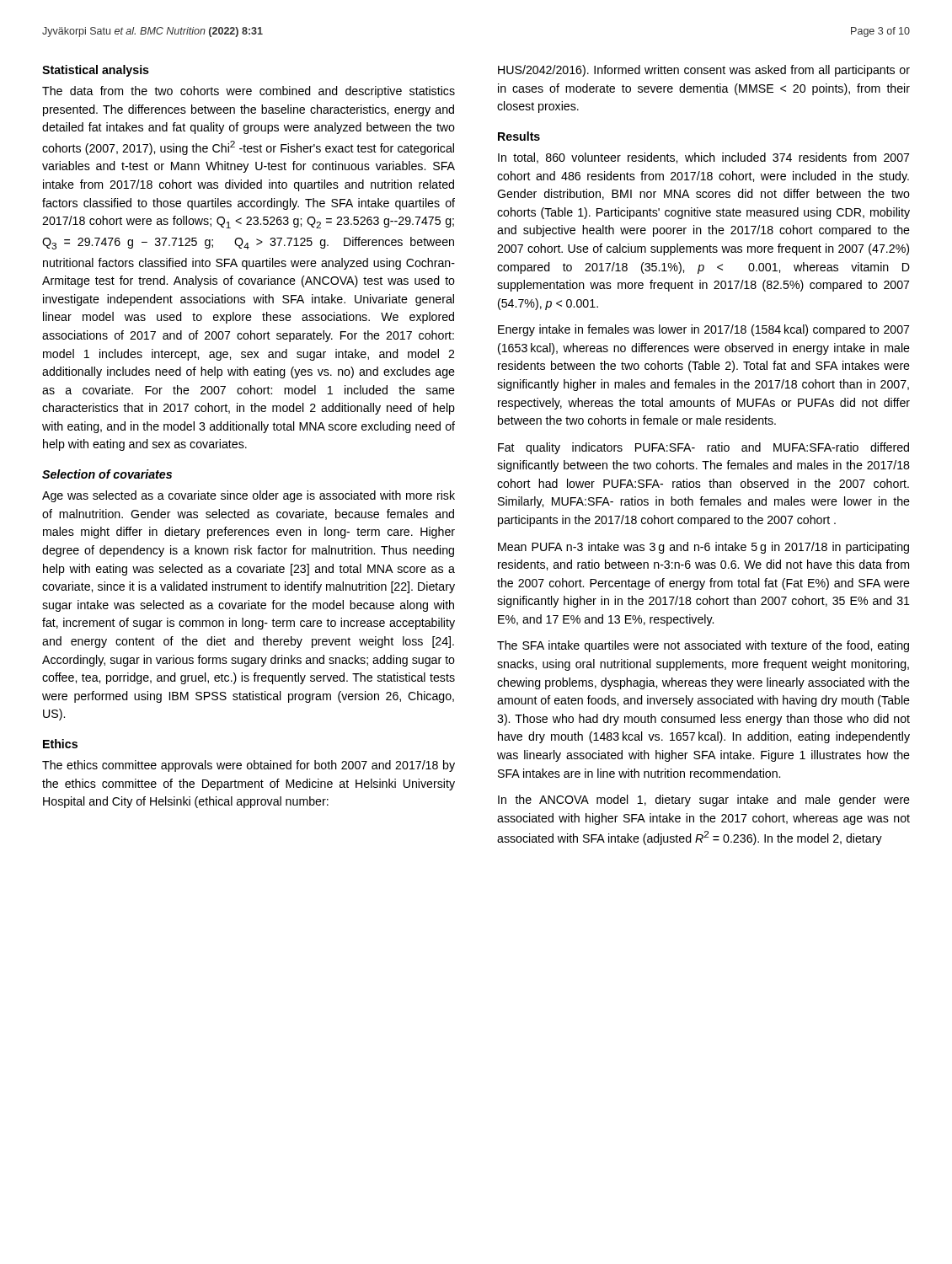Click on the section header that says "Selection of covariates"
The height and width of the screenshot is (1264, 952).
point(107,474)
